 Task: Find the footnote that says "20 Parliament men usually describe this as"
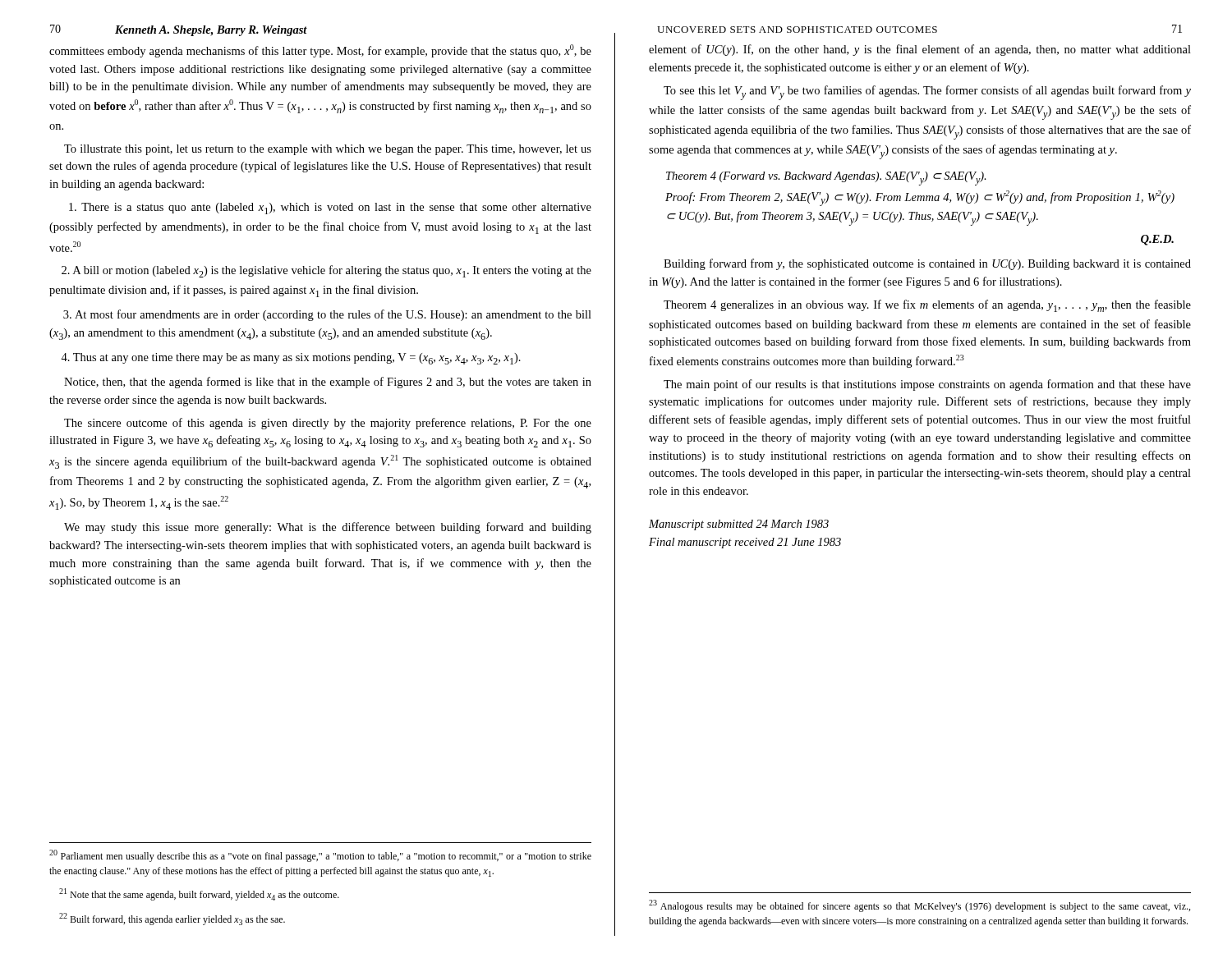coord(320,887)
